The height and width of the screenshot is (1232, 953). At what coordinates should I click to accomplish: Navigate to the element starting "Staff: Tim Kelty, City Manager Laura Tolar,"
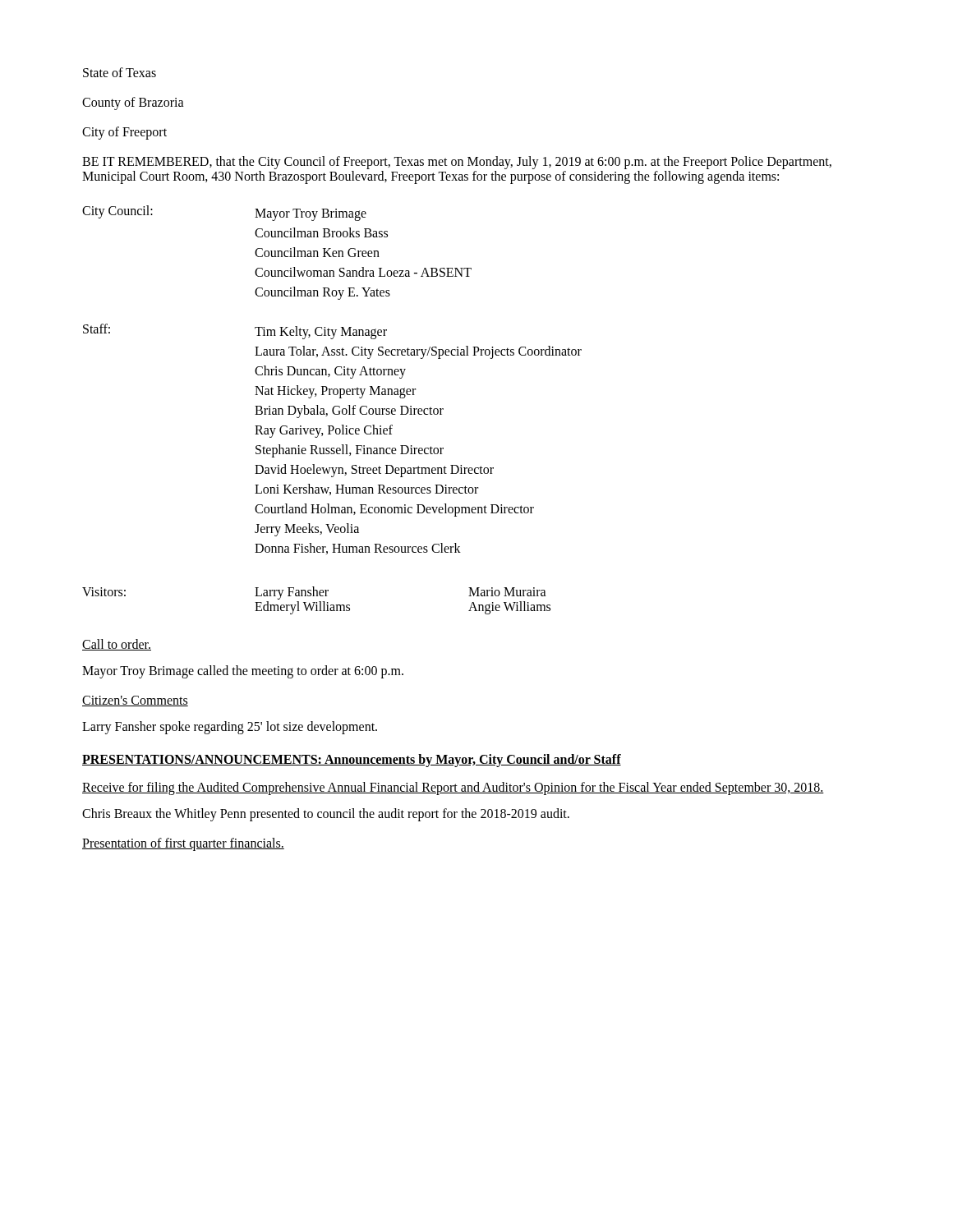coord(94,331)
